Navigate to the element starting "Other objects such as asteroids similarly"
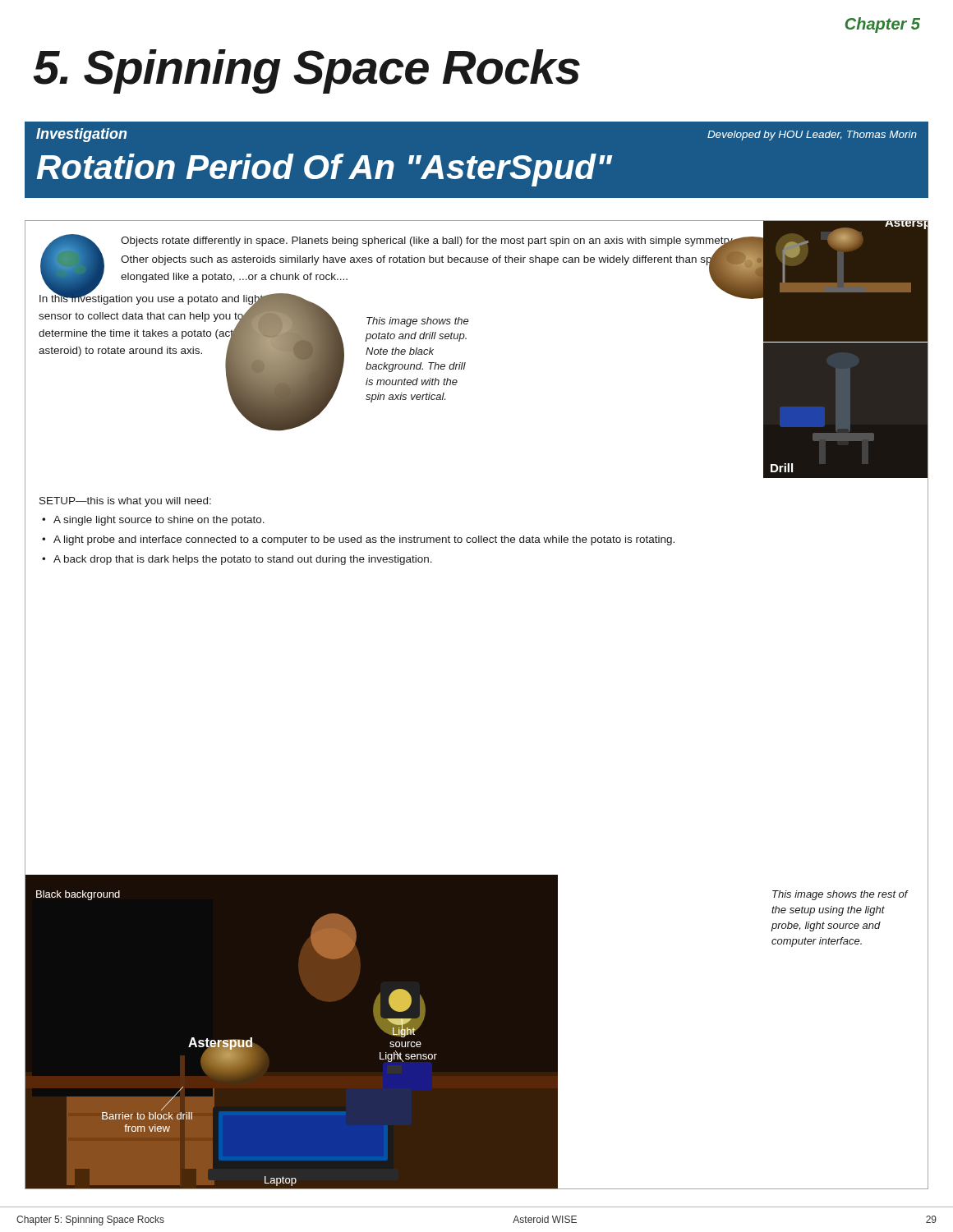This screenshot has width=953, height=1232. click(446, 268)
